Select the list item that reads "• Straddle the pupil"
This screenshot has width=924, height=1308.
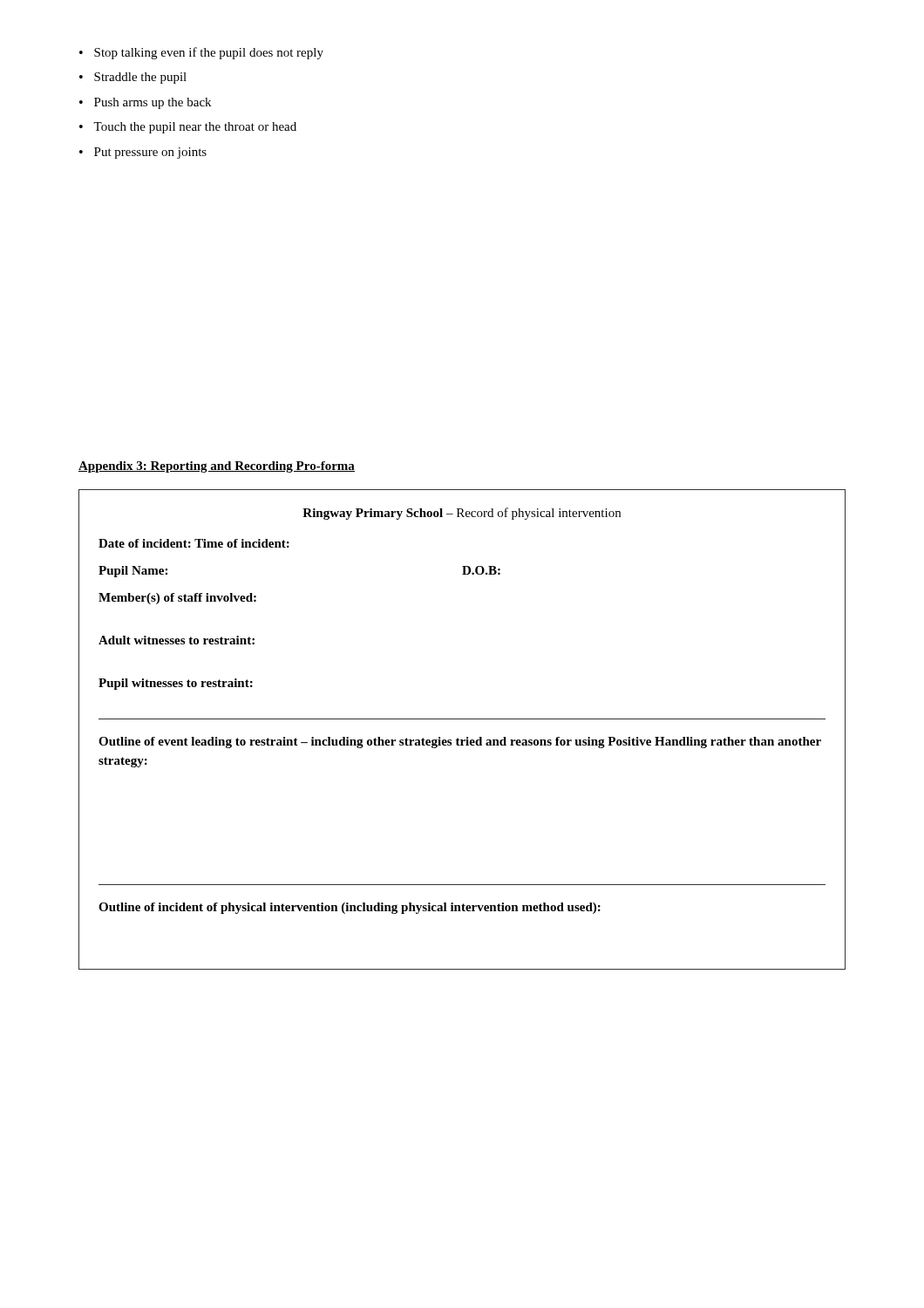pos(133,78)
